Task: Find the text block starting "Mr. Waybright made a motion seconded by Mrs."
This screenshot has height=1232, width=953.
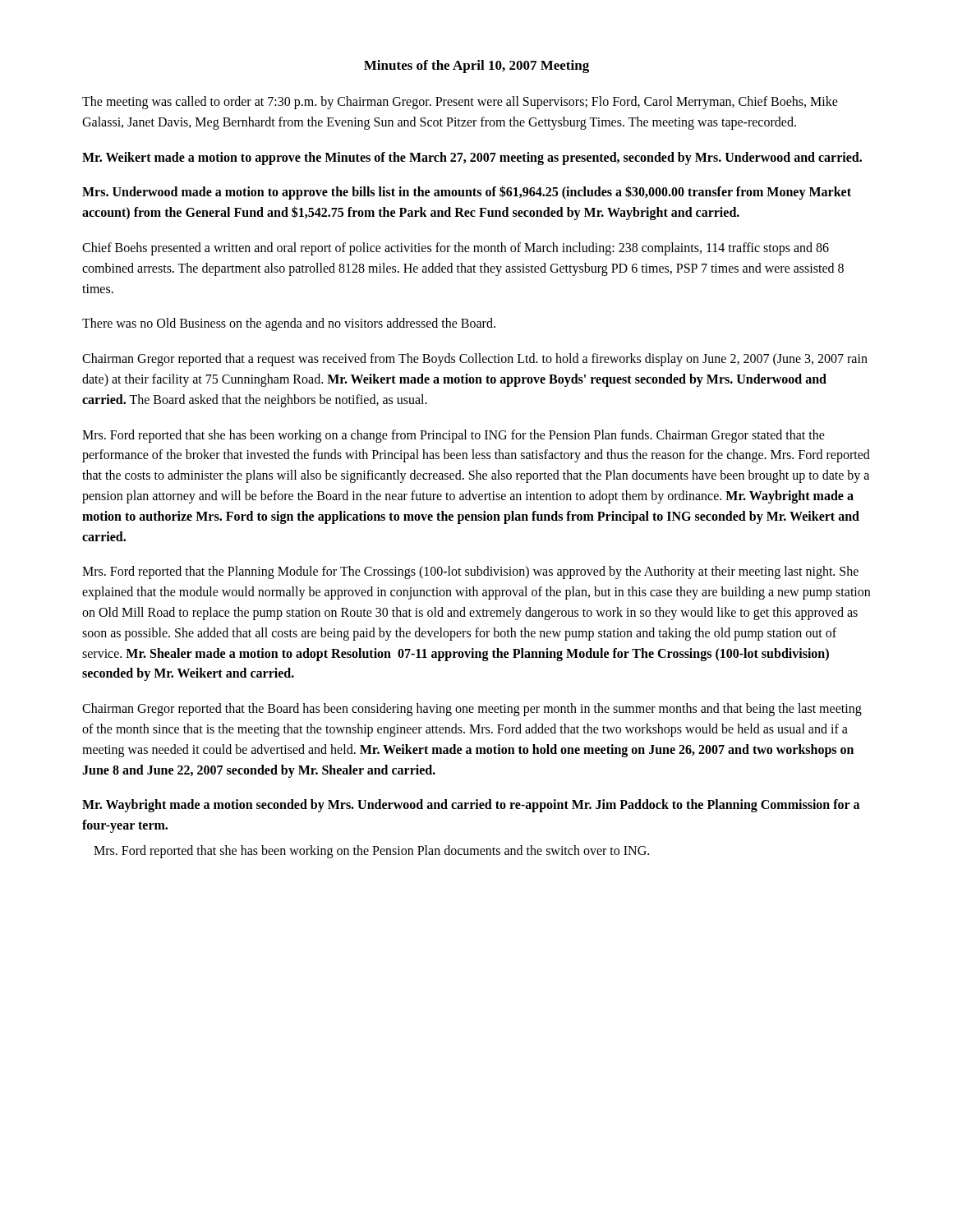Action: pos(471,815)
